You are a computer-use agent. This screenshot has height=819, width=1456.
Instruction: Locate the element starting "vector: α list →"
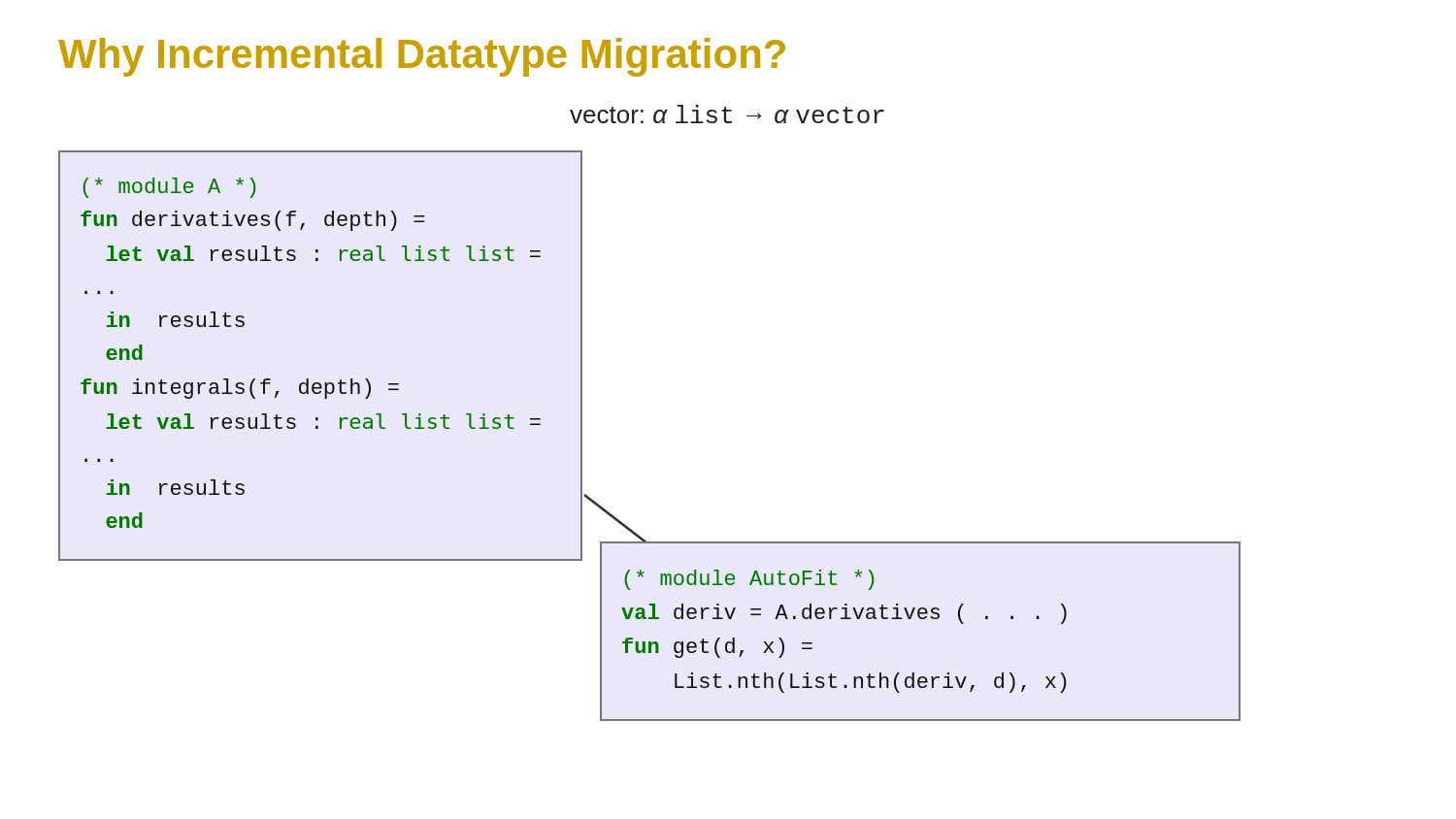pos(728,115)
